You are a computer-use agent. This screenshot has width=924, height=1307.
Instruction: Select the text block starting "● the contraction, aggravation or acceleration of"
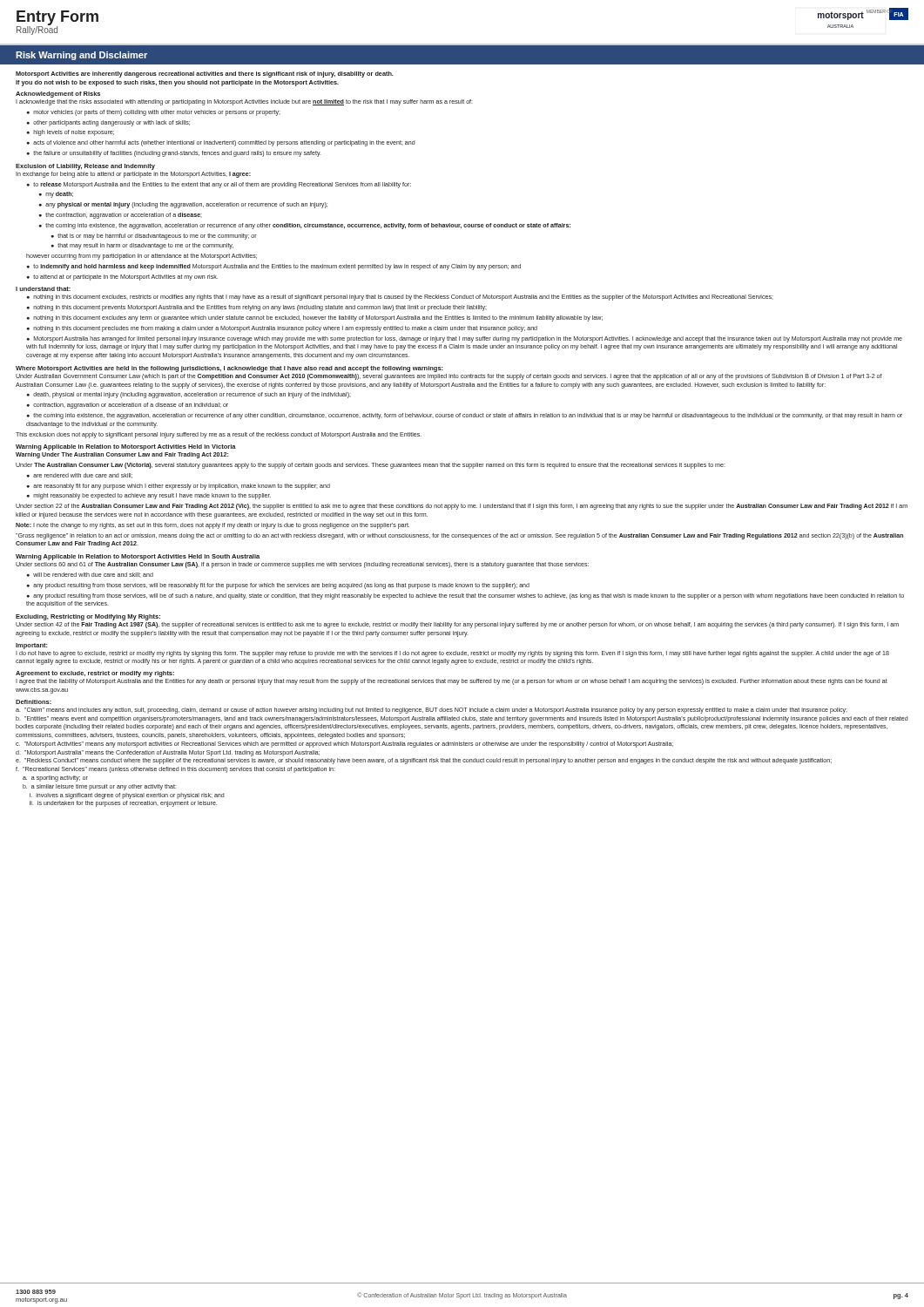[x=120, y=215]
